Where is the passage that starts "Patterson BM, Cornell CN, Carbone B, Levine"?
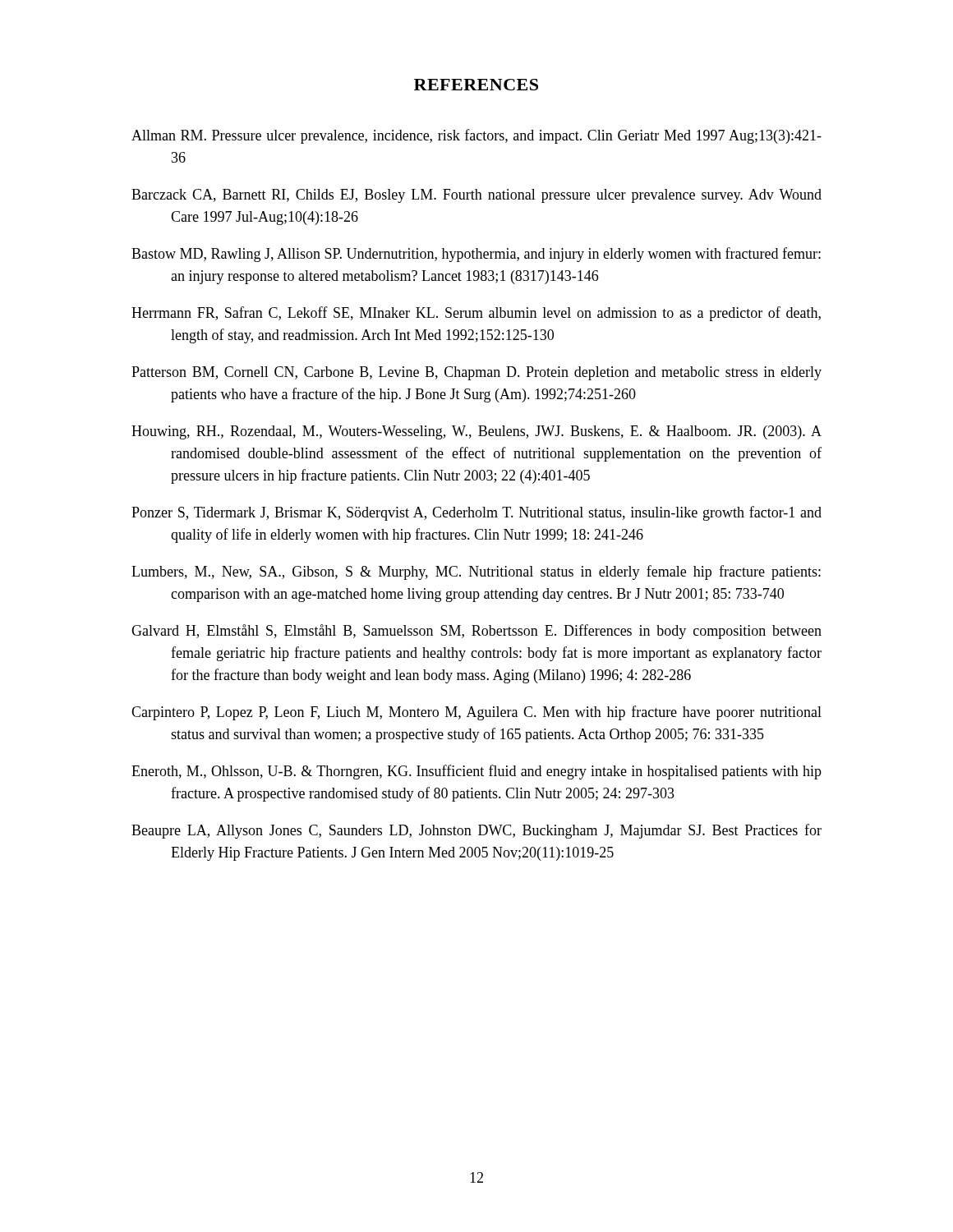Screen dimensions: 1232x953 point(476,383)
